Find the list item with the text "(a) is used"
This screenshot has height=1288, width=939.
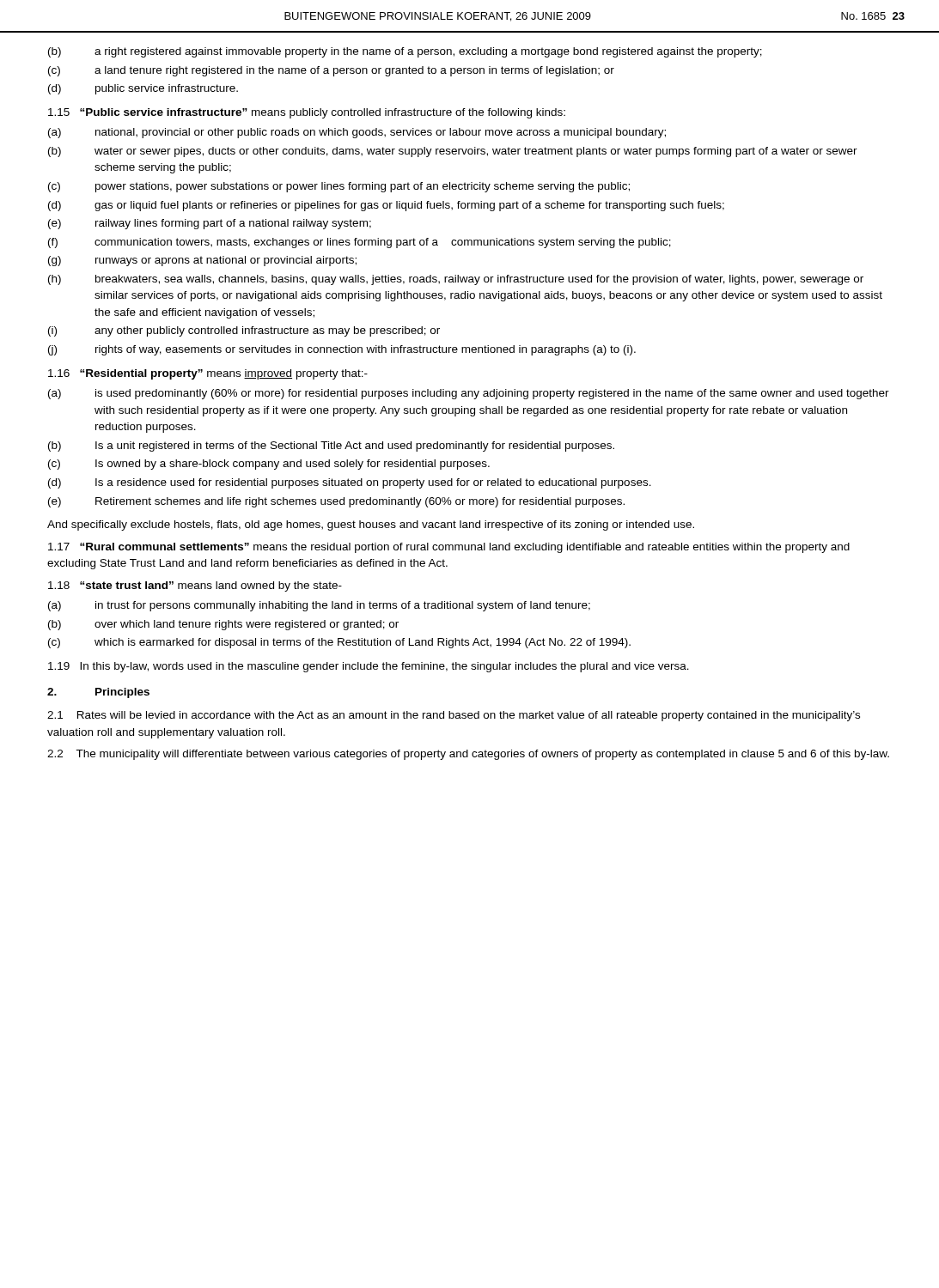[x=470, y=410]
